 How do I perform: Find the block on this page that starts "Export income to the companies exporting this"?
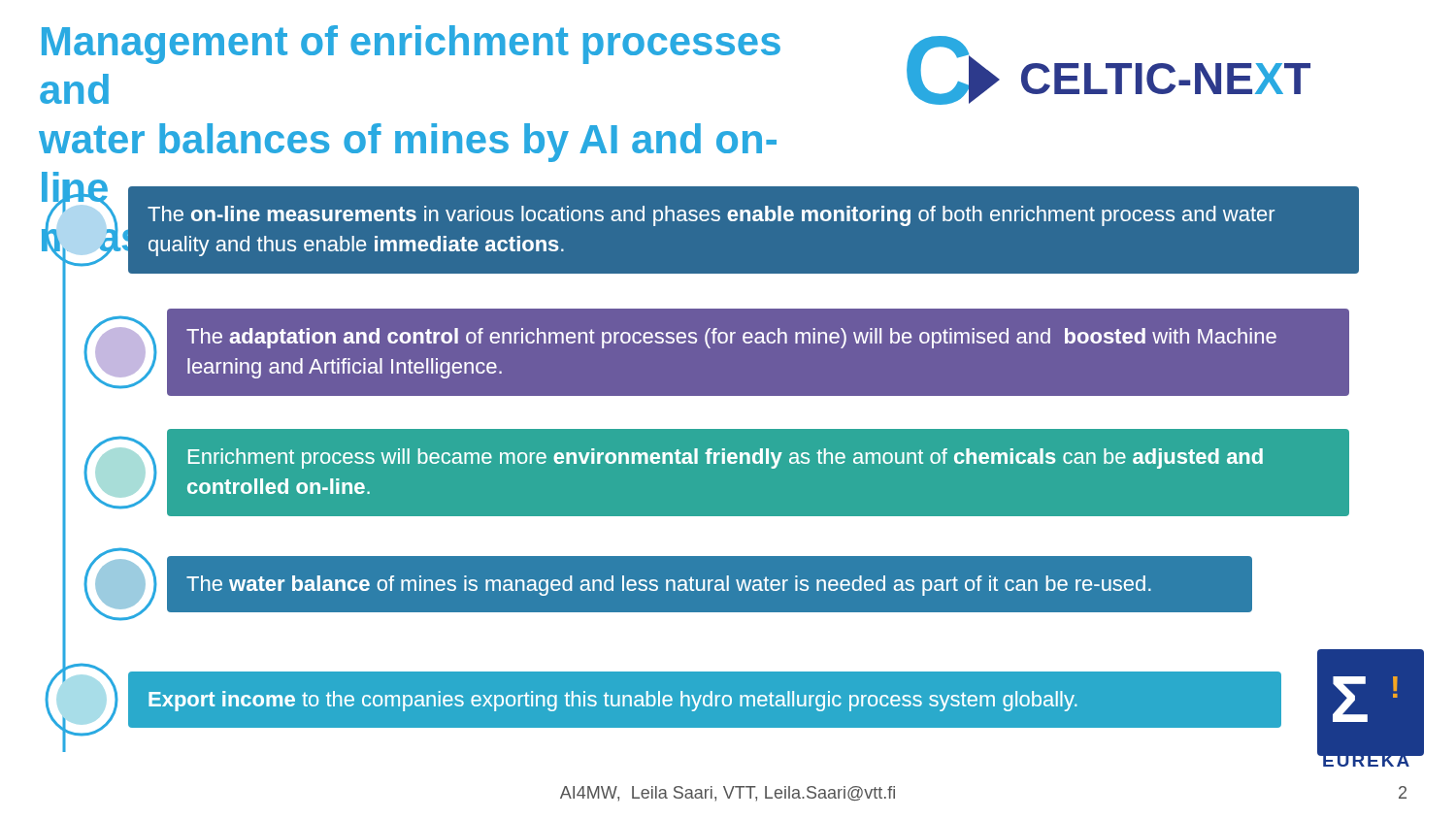pyautogui.click(x=660, y=700)
